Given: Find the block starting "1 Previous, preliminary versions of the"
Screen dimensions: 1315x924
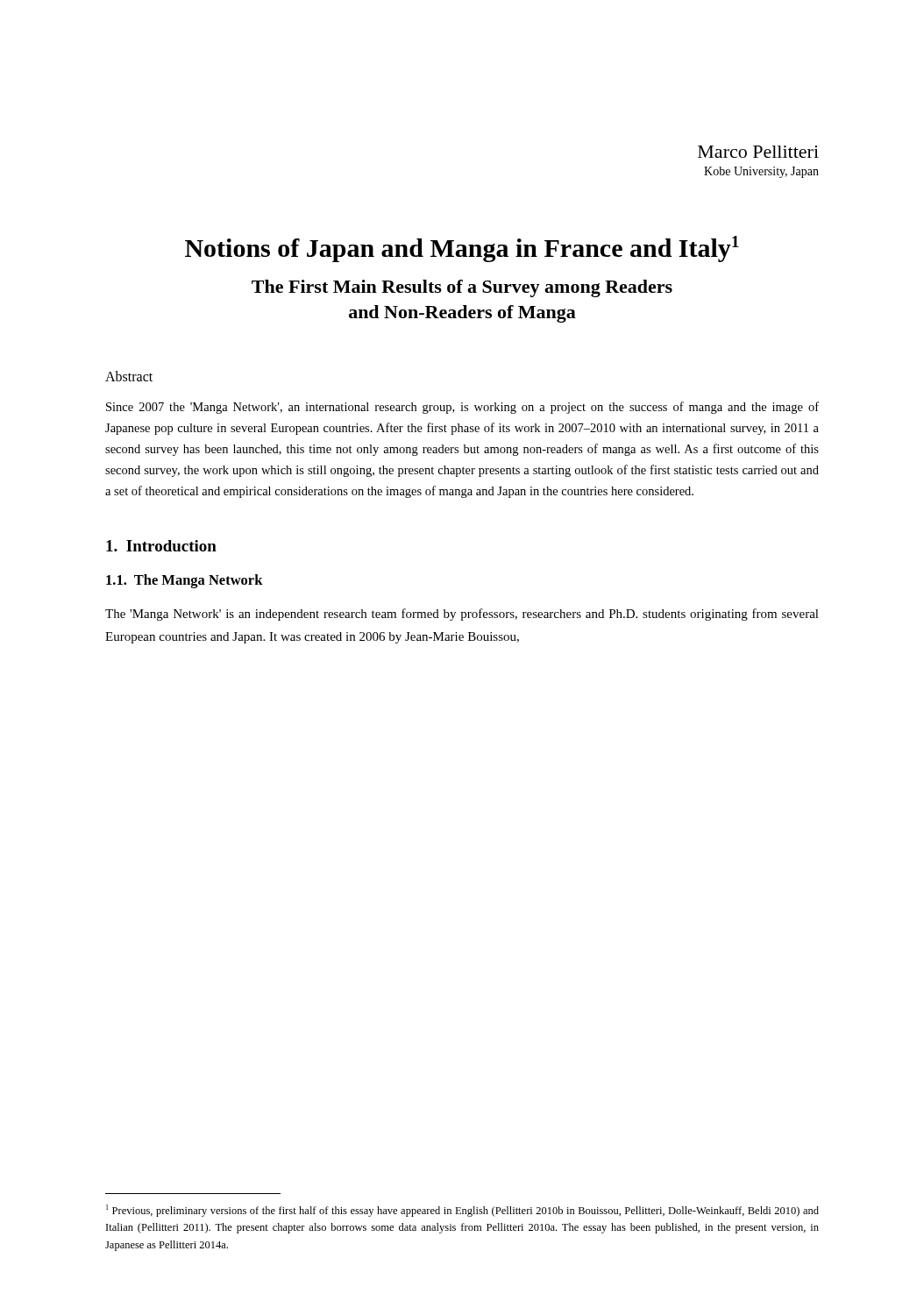Looking at the screenshot, I should 462,1227.
